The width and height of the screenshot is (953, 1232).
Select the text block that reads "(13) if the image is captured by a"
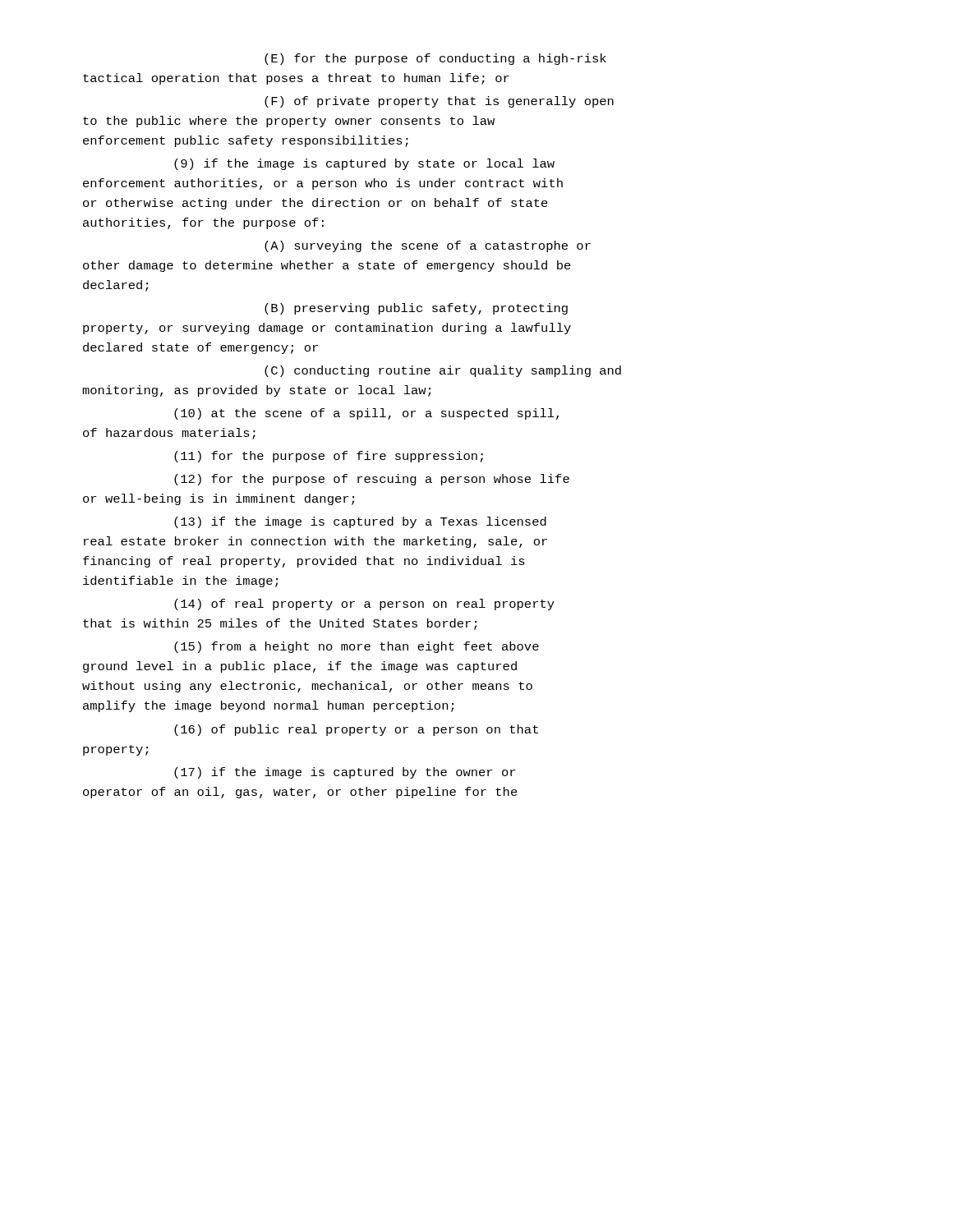click(x=476, y=552)
